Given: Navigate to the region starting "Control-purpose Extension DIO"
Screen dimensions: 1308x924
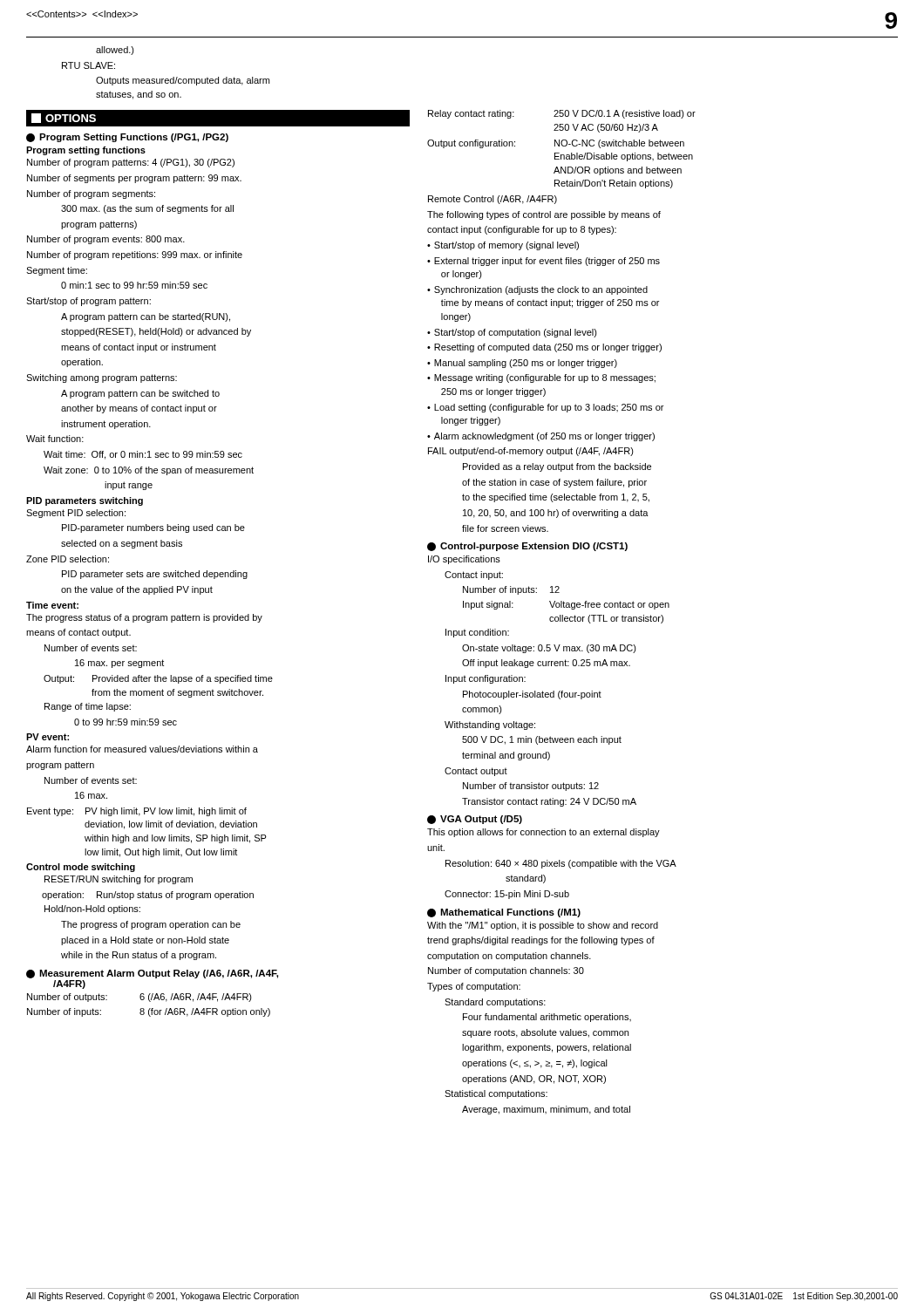Looking at the screenshot, I should pyautogui.click(x=528, y=546).
